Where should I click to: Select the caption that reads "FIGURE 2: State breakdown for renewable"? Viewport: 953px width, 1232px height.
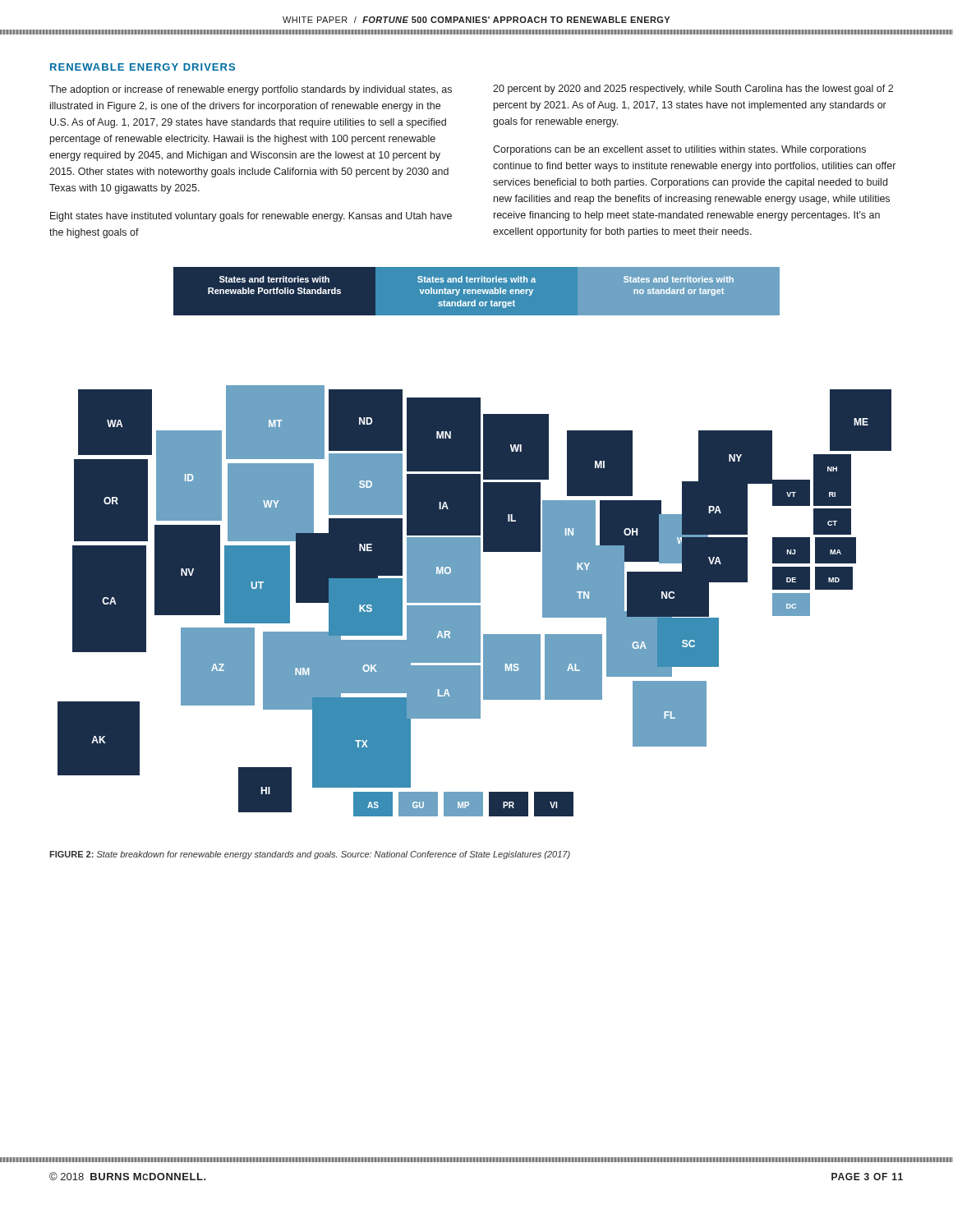tap(310, 854)
